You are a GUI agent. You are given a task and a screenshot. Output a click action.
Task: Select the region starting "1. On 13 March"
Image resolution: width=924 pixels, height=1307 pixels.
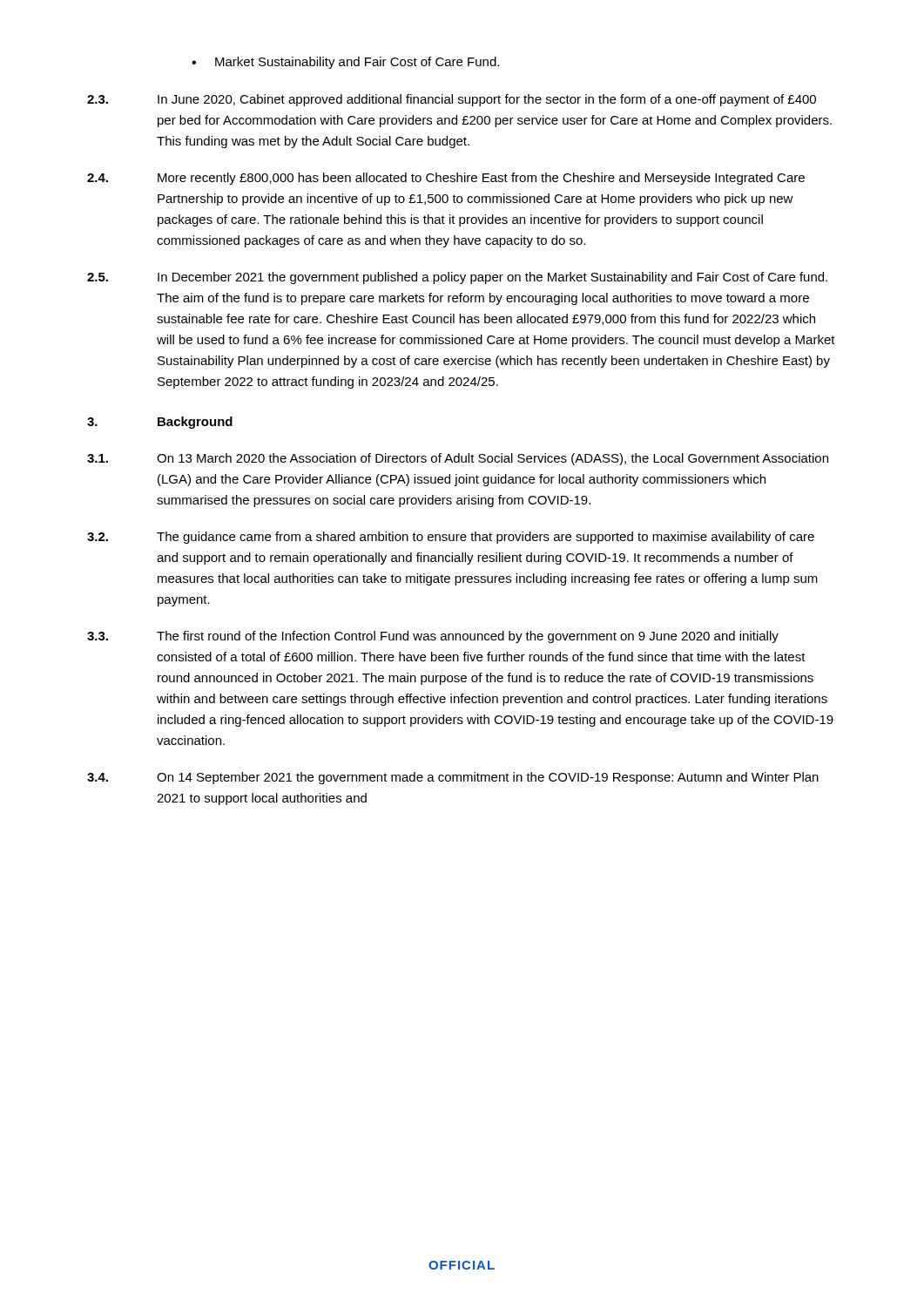462,479
